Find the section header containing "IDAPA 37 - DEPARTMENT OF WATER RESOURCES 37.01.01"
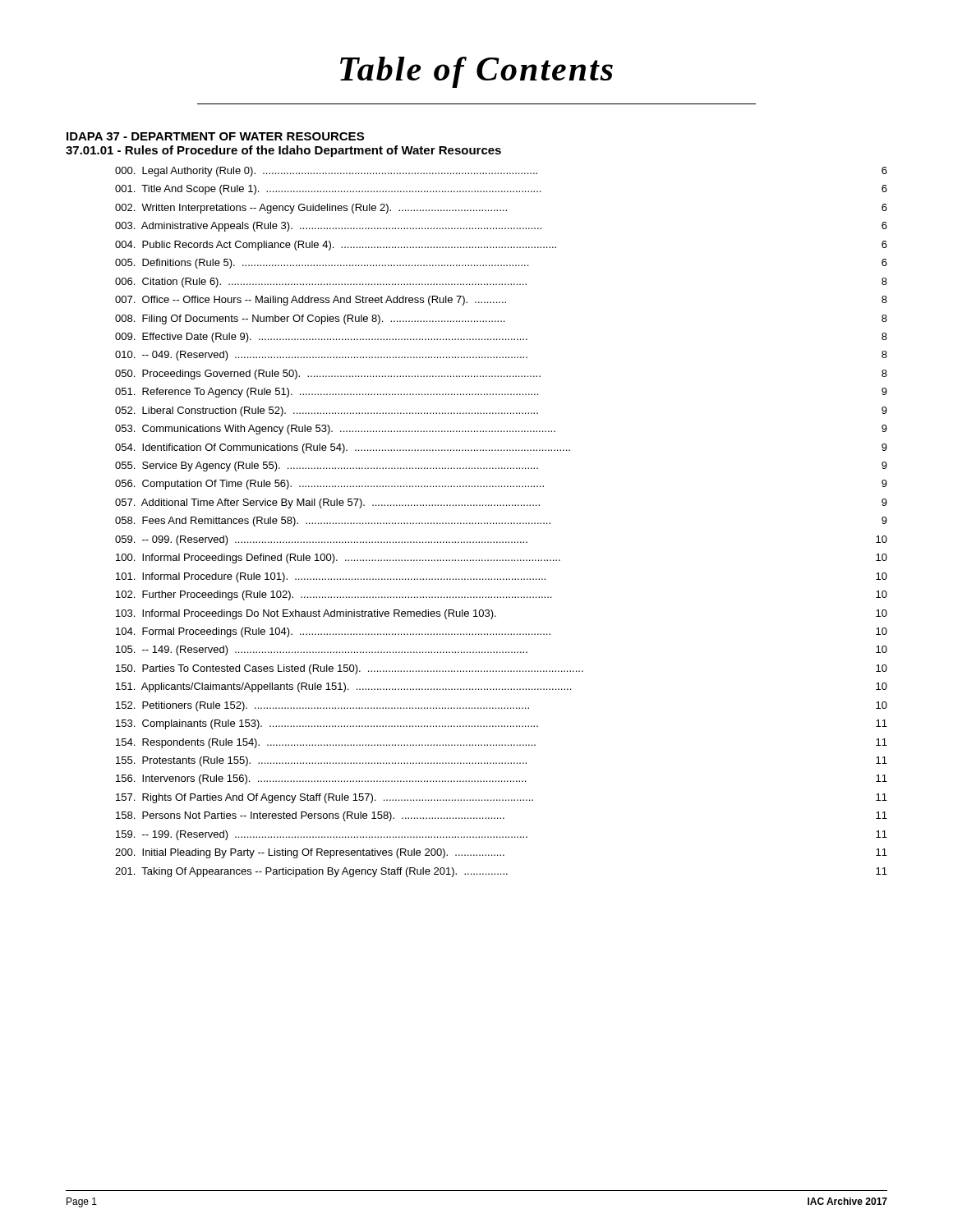The image size is (953, 1232). coord(476,143)
